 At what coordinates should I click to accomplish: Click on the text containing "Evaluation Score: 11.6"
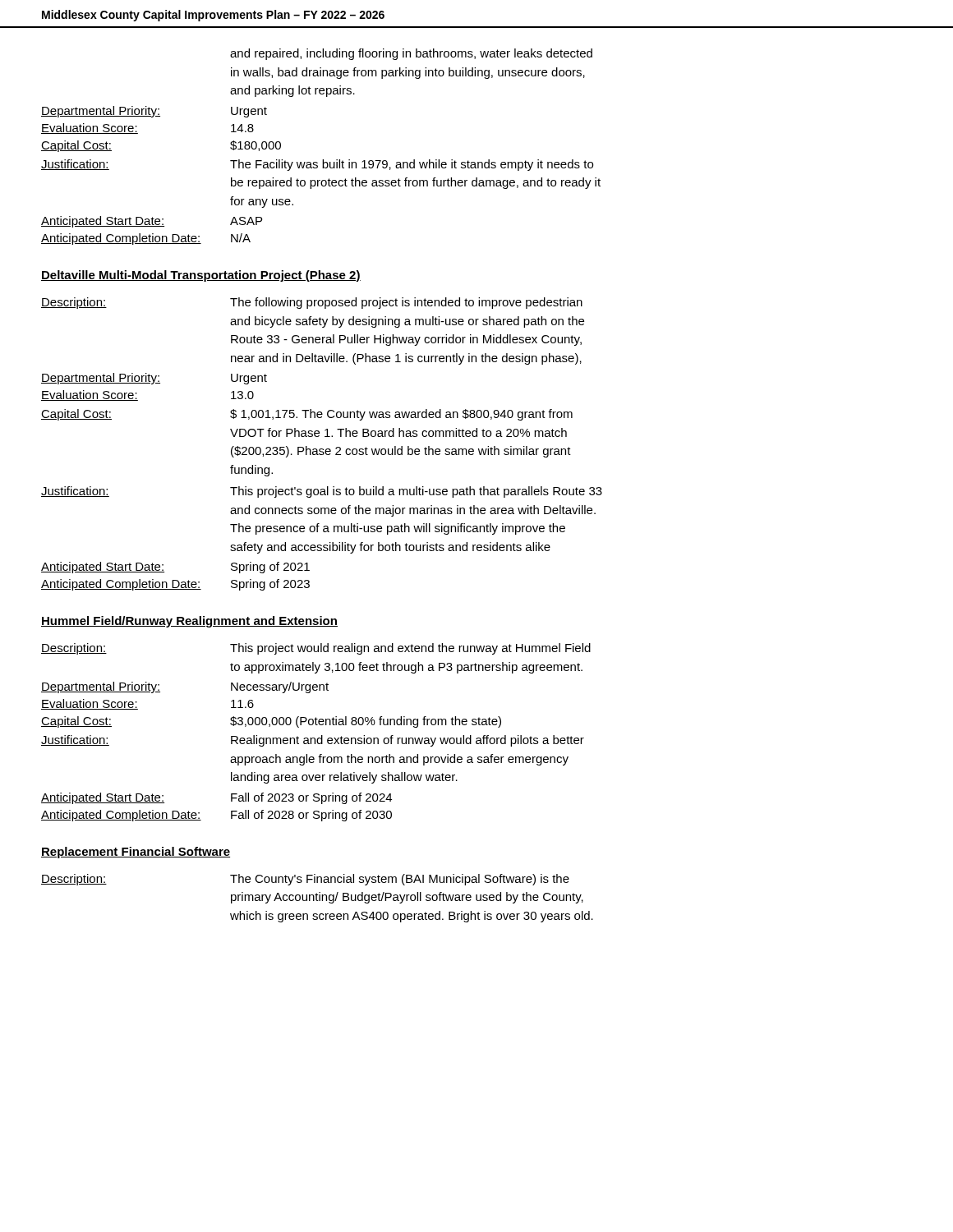pyautogui.click(x=90, y=704)
